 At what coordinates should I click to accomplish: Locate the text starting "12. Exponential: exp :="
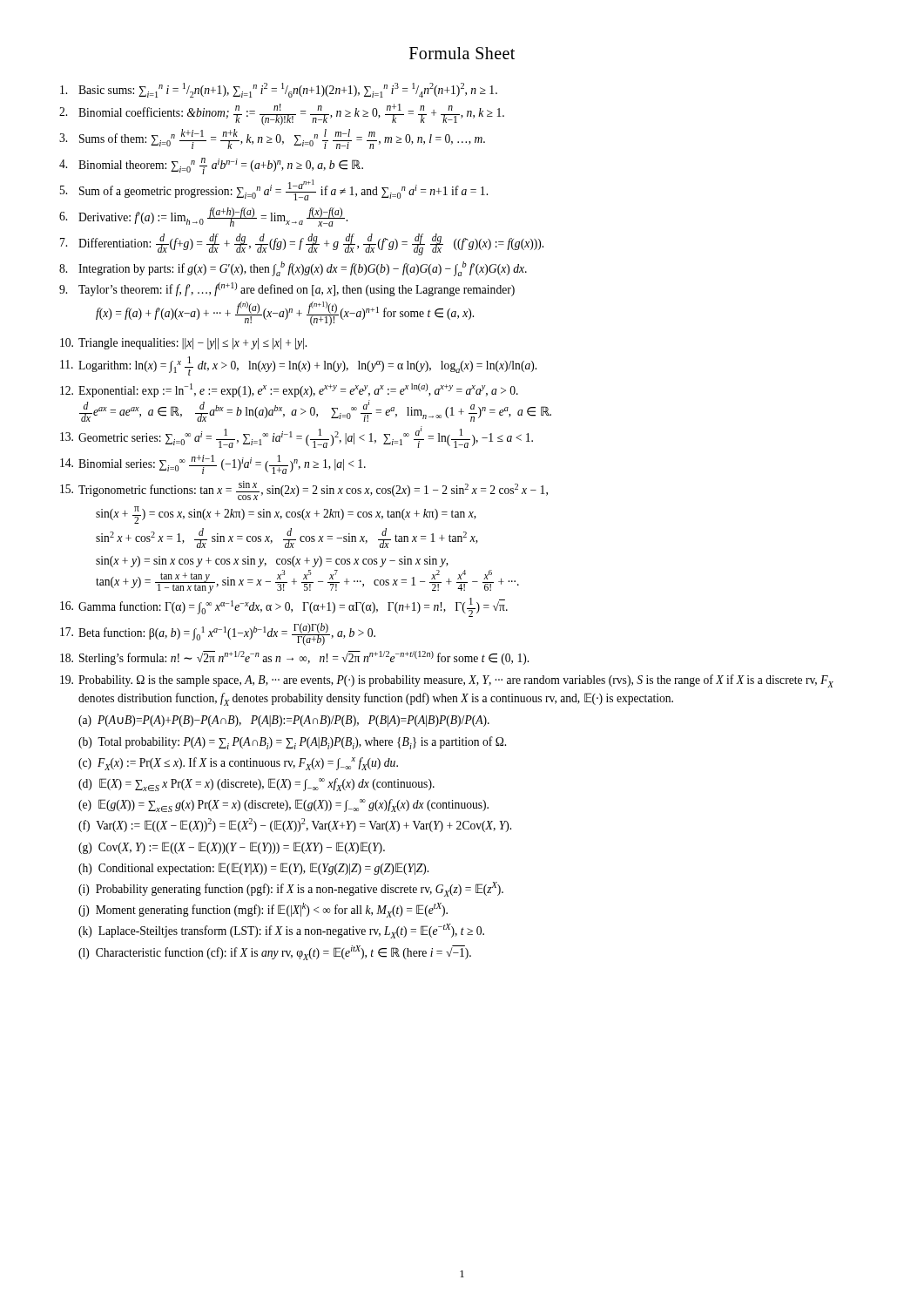(306, 403)
